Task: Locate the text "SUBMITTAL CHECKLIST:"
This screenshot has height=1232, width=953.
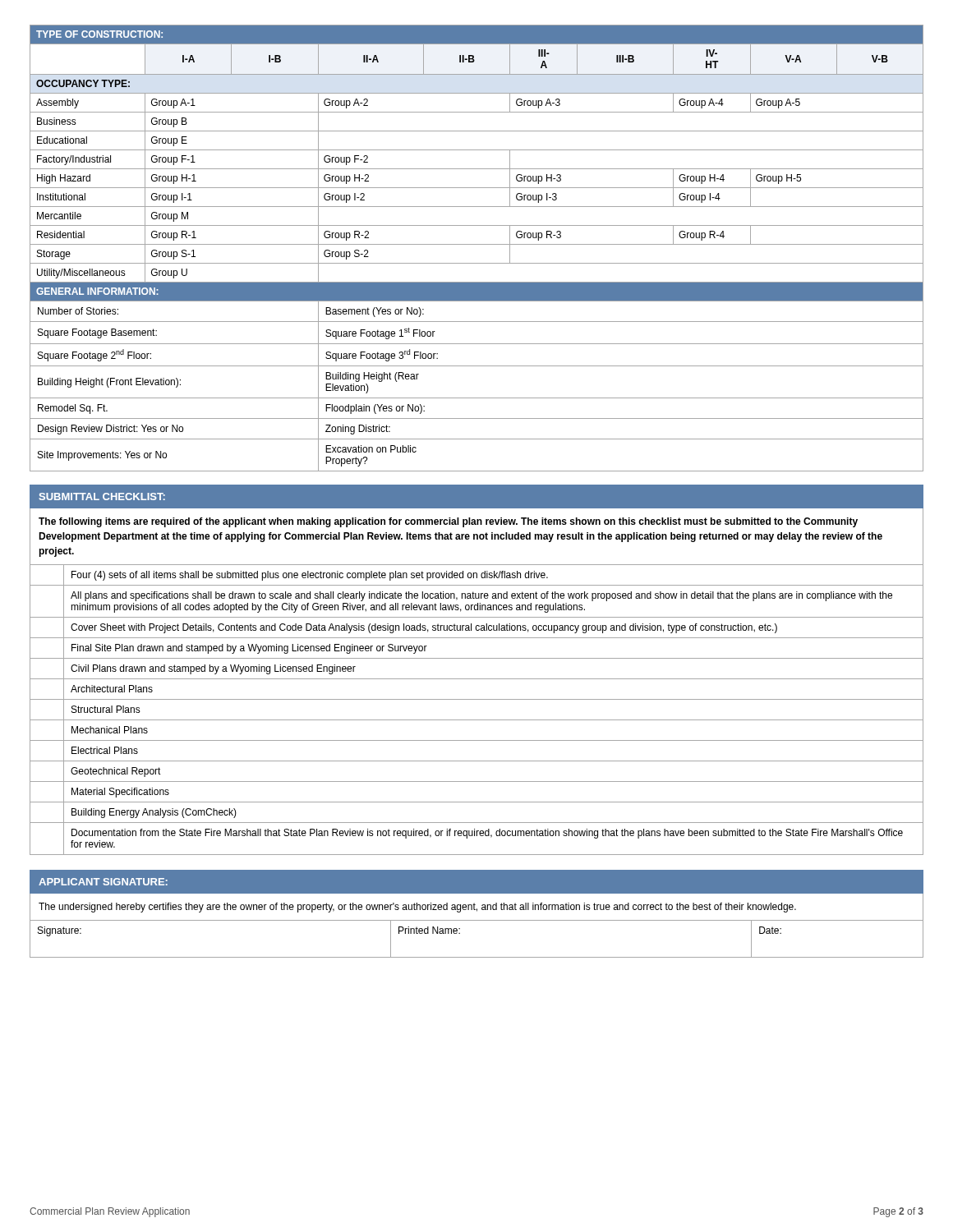Action: [x=102, y=496]
